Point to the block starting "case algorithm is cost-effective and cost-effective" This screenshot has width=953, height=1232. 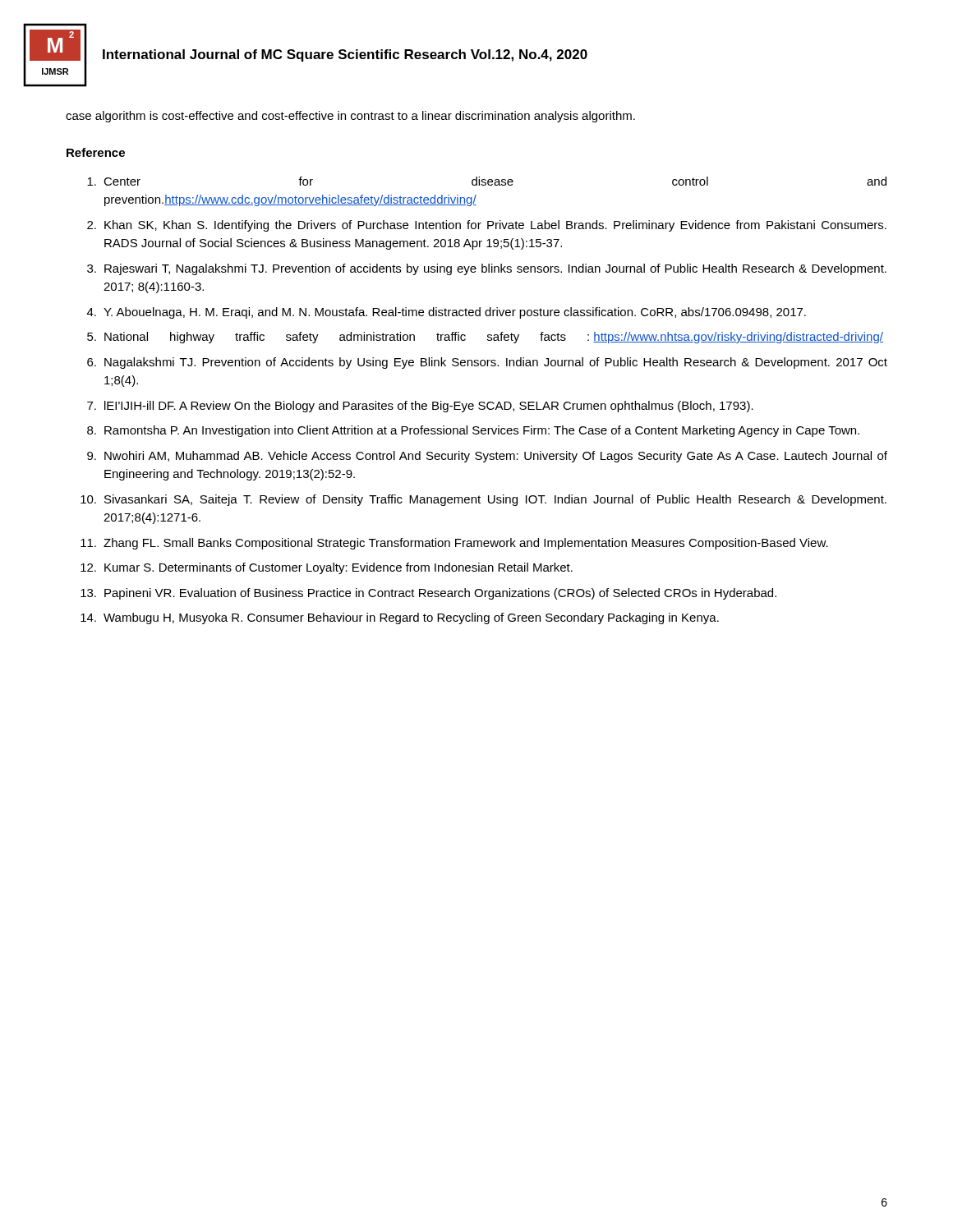[351, 115]
